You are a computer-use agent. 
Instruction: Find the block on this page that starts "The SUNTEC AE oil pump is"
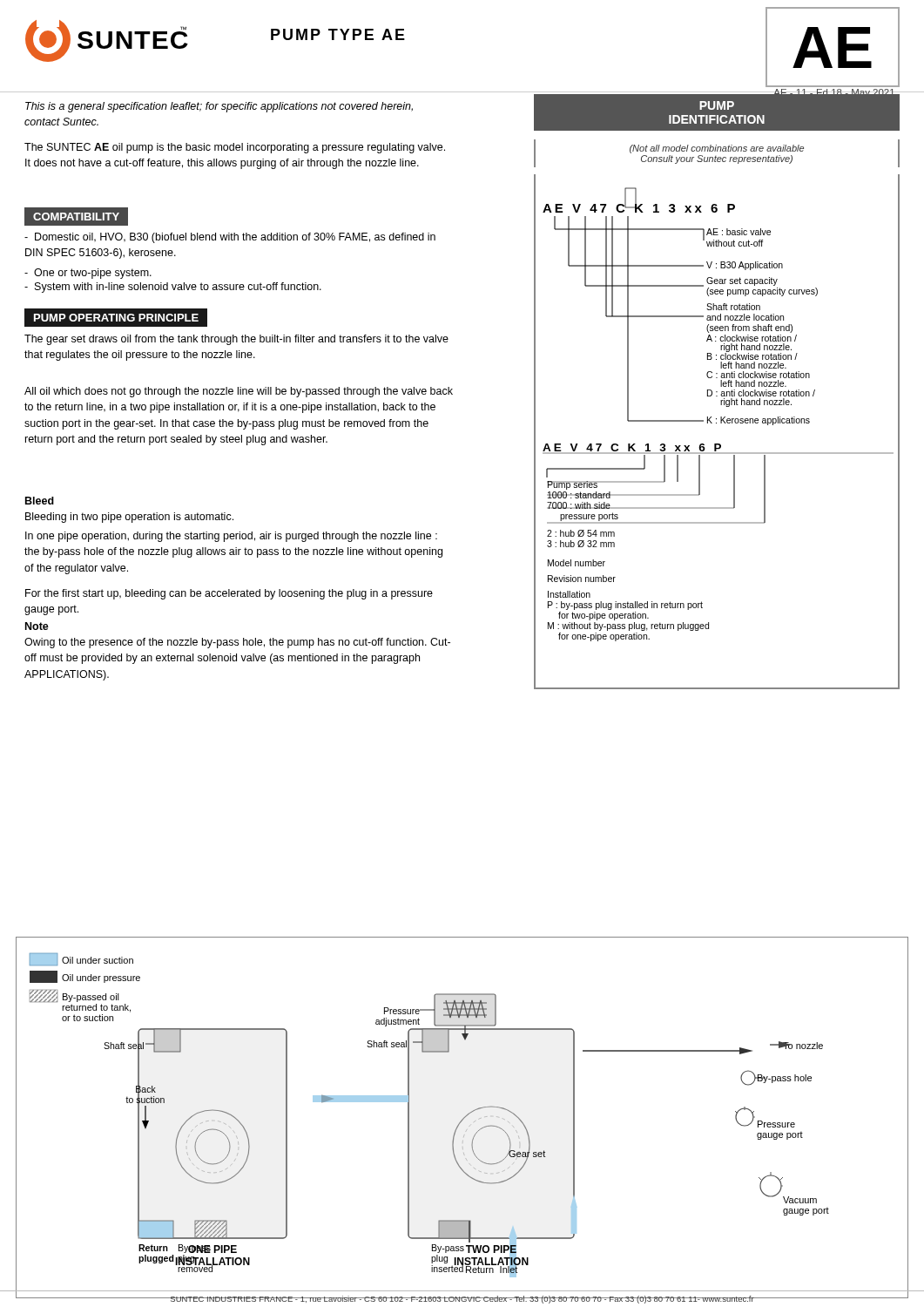235,155
